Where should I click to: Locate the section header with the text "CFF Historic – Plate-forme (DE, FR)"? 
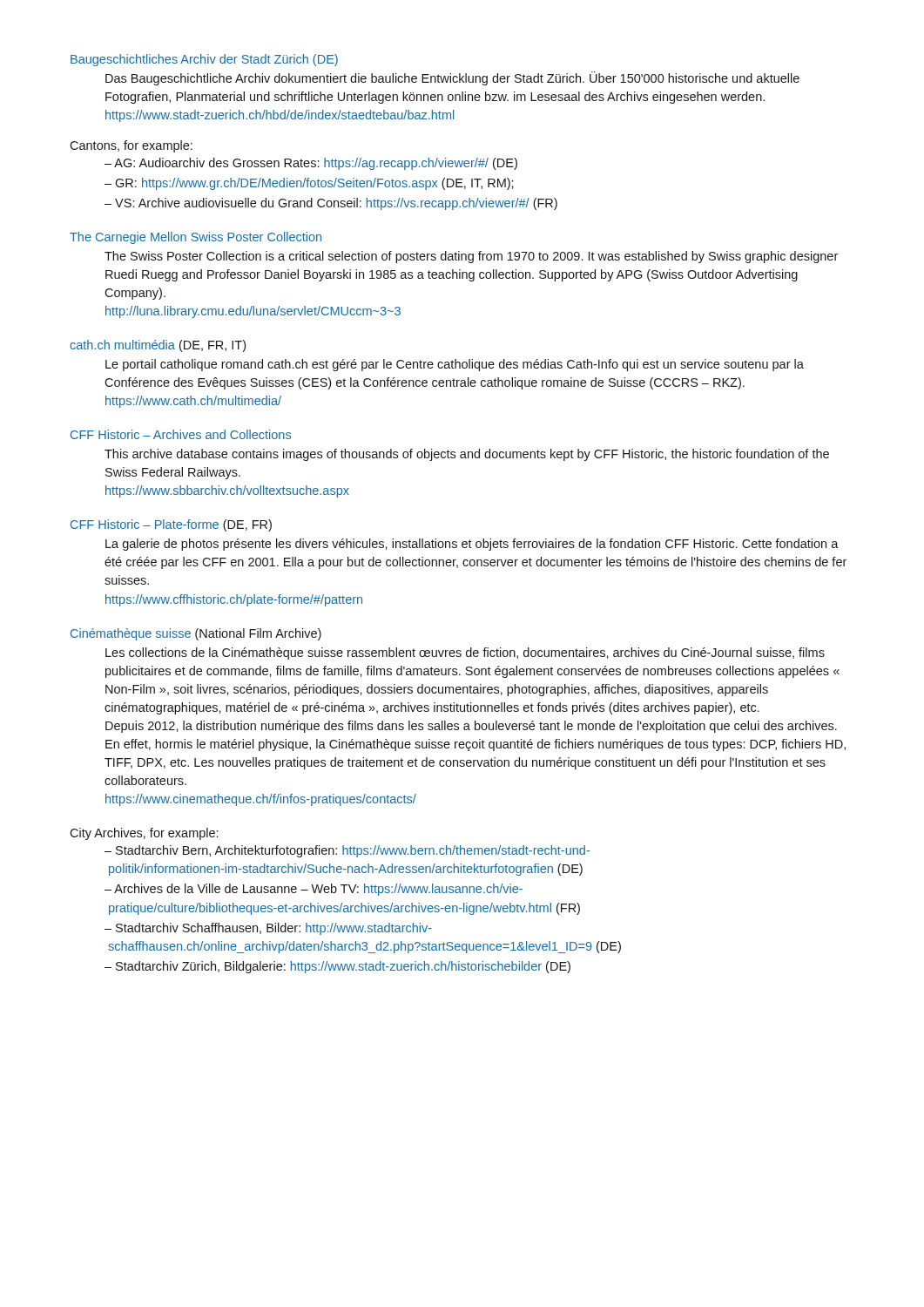click(x=171, y=525)
